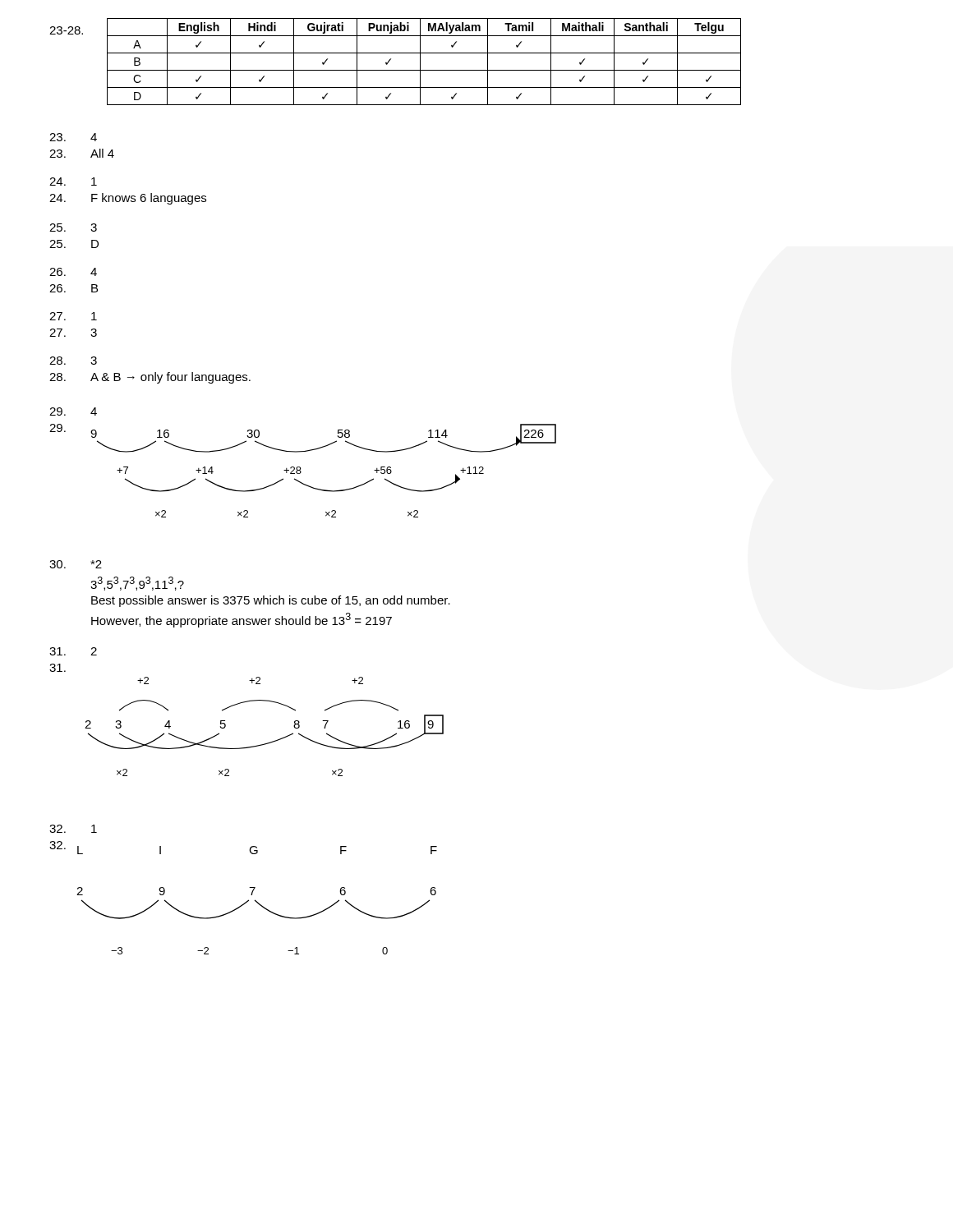Screen dimensions: 1232x953
Task: Locate the text block with the text "However, the appropriate"
Action: [241, 619]
